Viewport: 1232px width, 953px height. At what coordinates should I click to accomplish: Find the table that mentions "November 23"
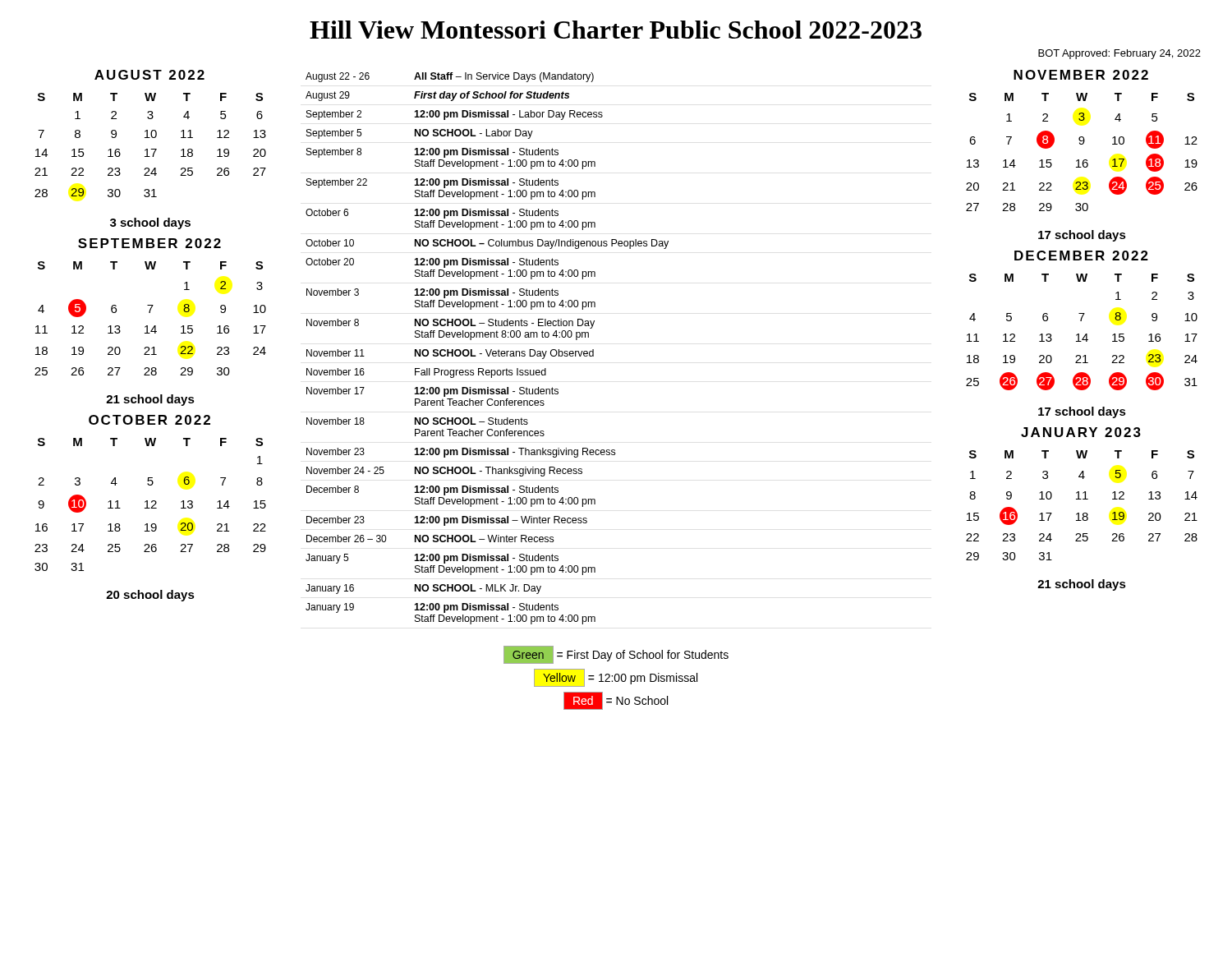click(x=616, y=348)
